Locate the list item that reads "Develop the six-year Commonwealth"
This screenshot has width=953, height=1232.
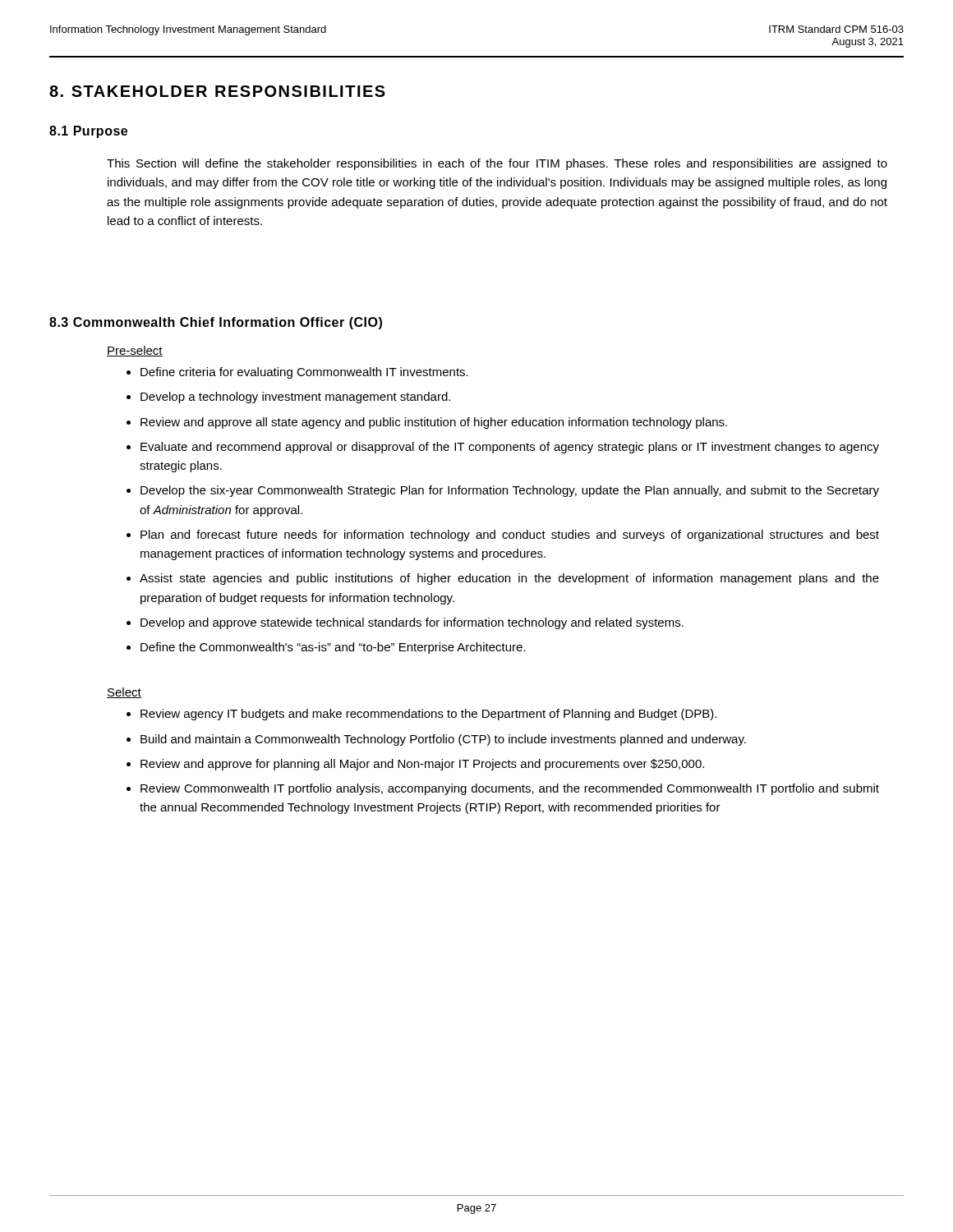[509, 500]
